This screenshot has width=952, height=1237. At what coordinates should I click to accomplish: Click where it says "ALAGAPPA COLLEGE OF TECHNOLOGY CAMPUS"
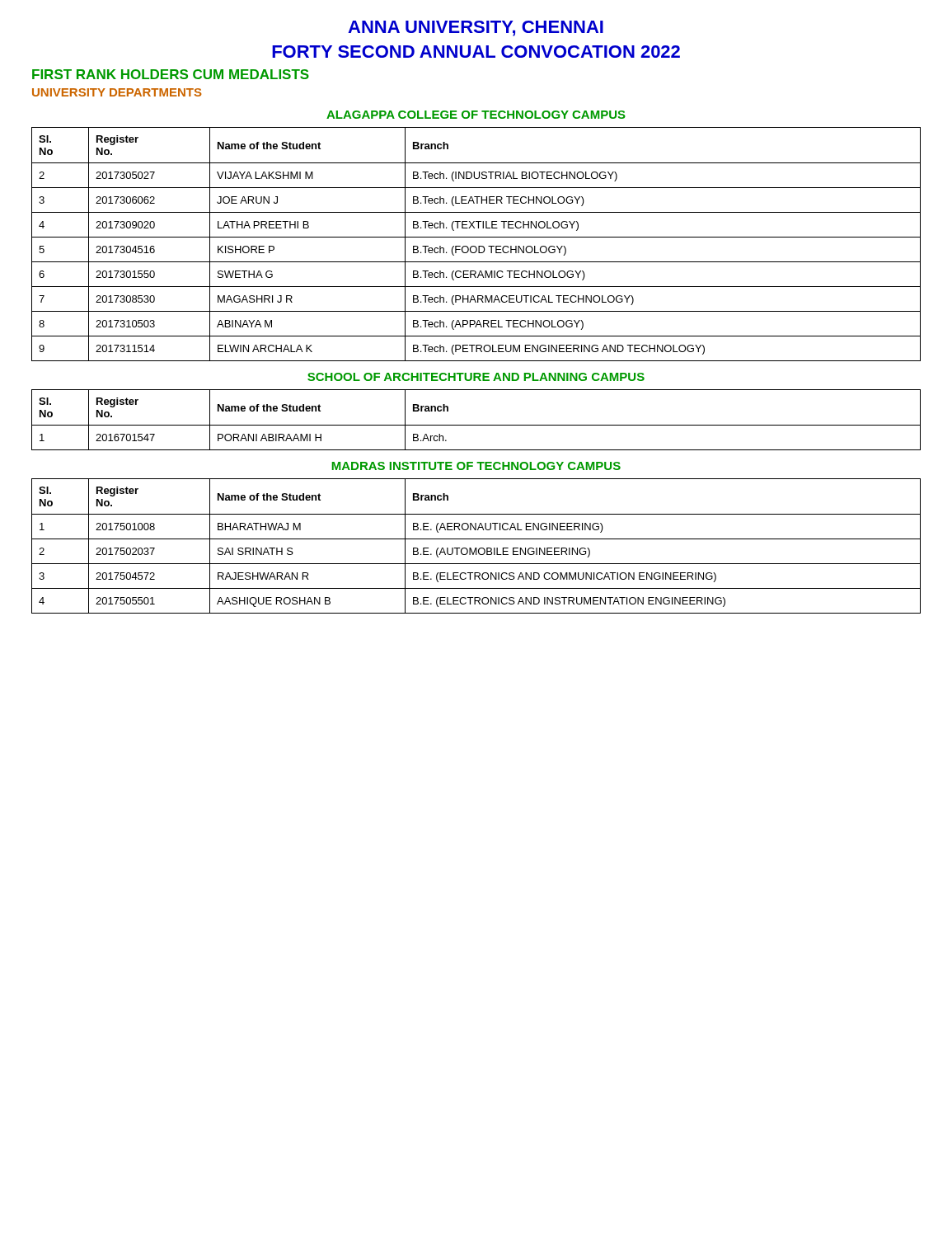(x=476, y=114)
